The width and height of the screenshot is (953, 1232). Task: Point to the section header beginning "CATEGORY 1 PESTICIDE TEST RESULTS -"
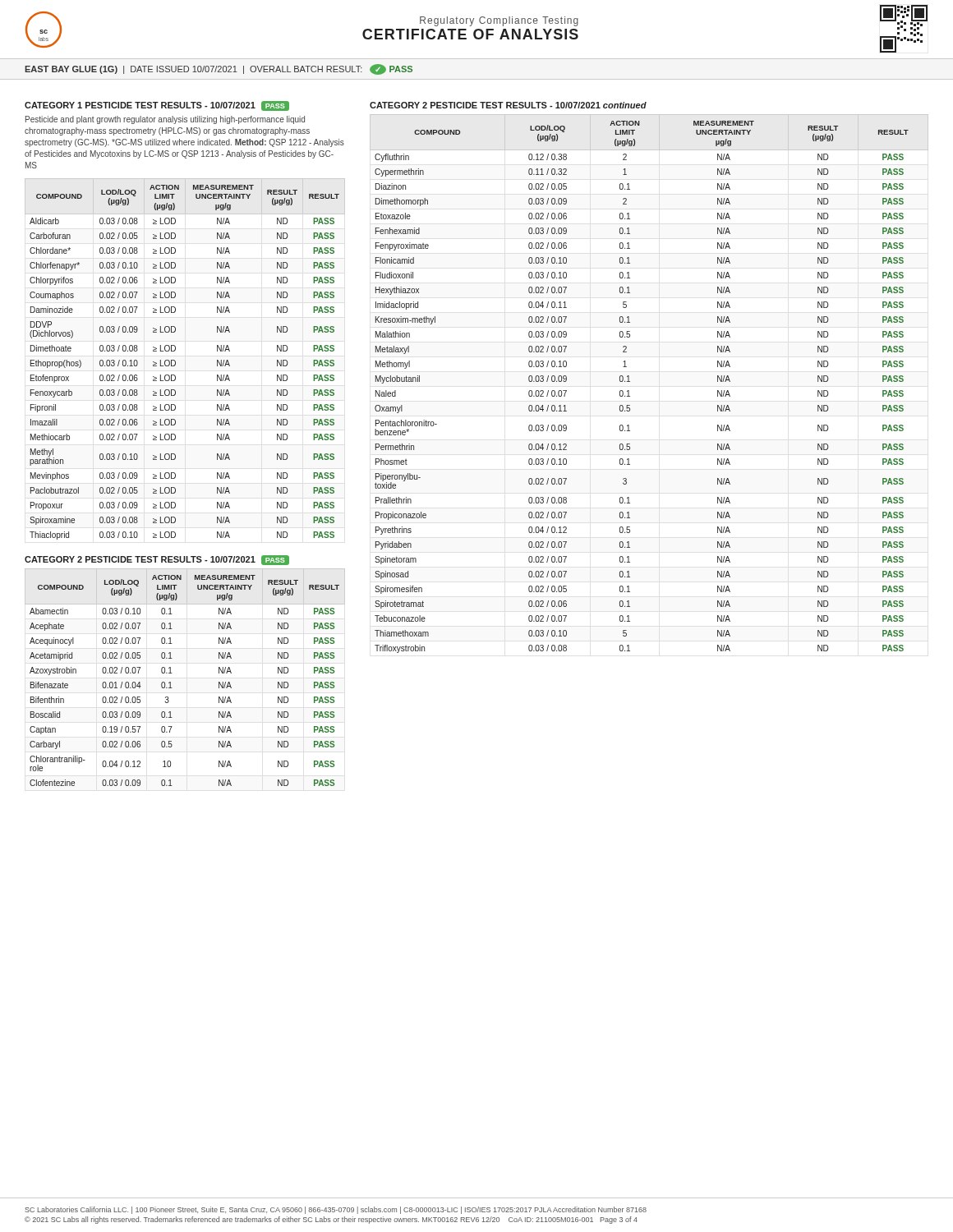click(x=157, y=105)
